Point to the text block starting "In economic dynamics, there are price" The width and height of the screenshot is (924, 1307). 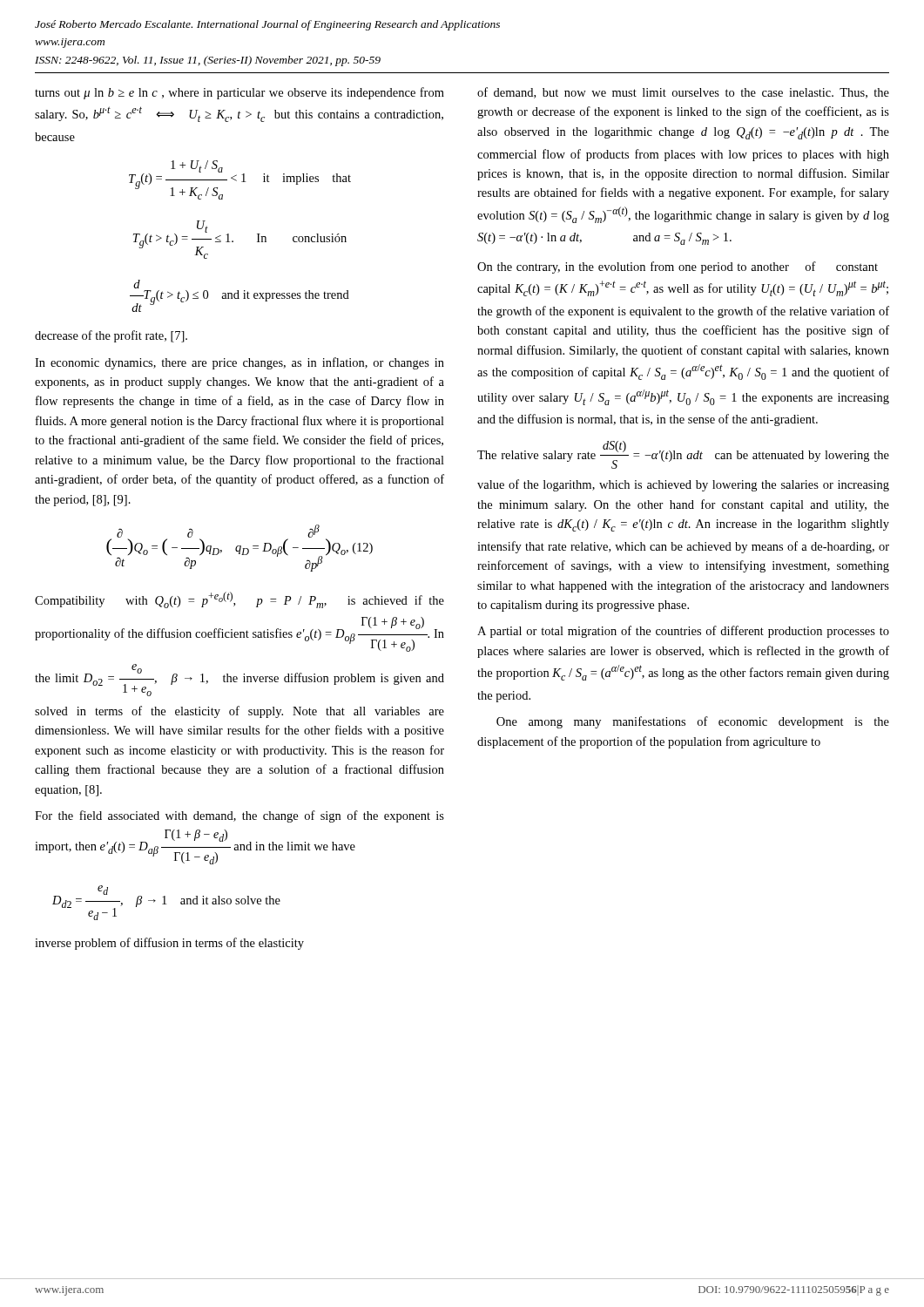tap(240, 431)
